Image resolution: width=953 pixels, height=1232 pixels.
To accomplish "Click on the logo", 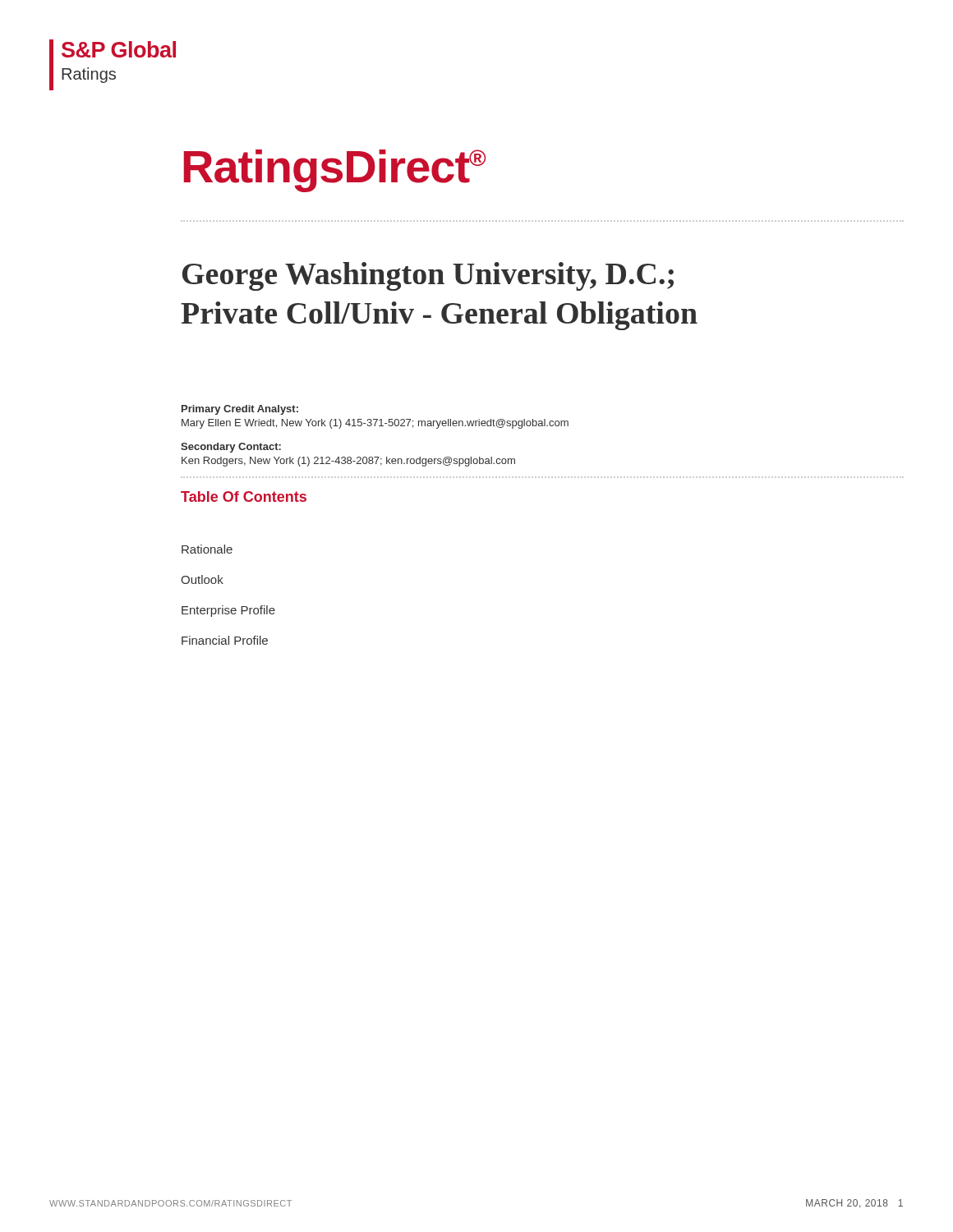I will pos(115,65).
